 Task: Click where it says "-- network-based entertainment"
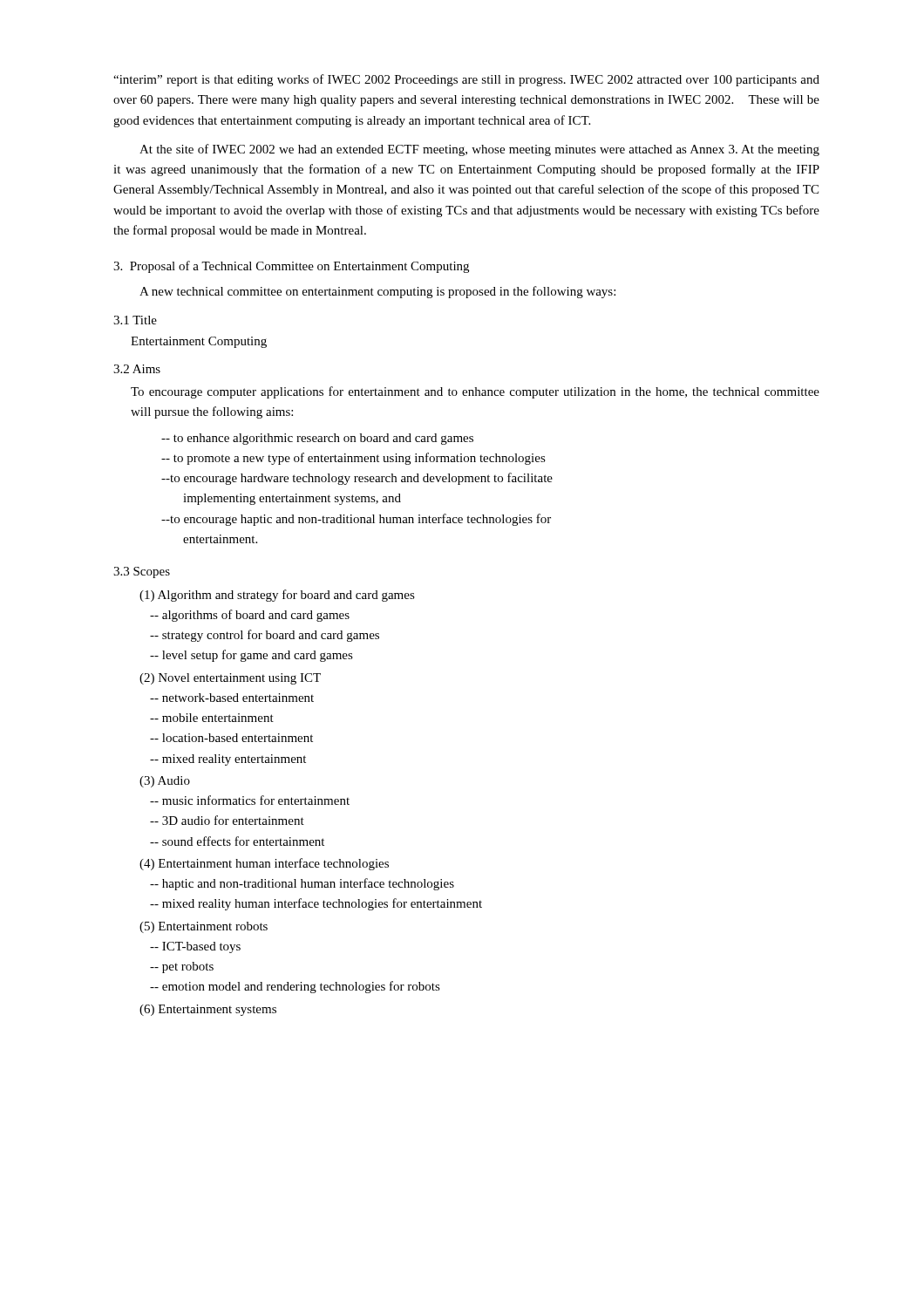tap(232, 697)
